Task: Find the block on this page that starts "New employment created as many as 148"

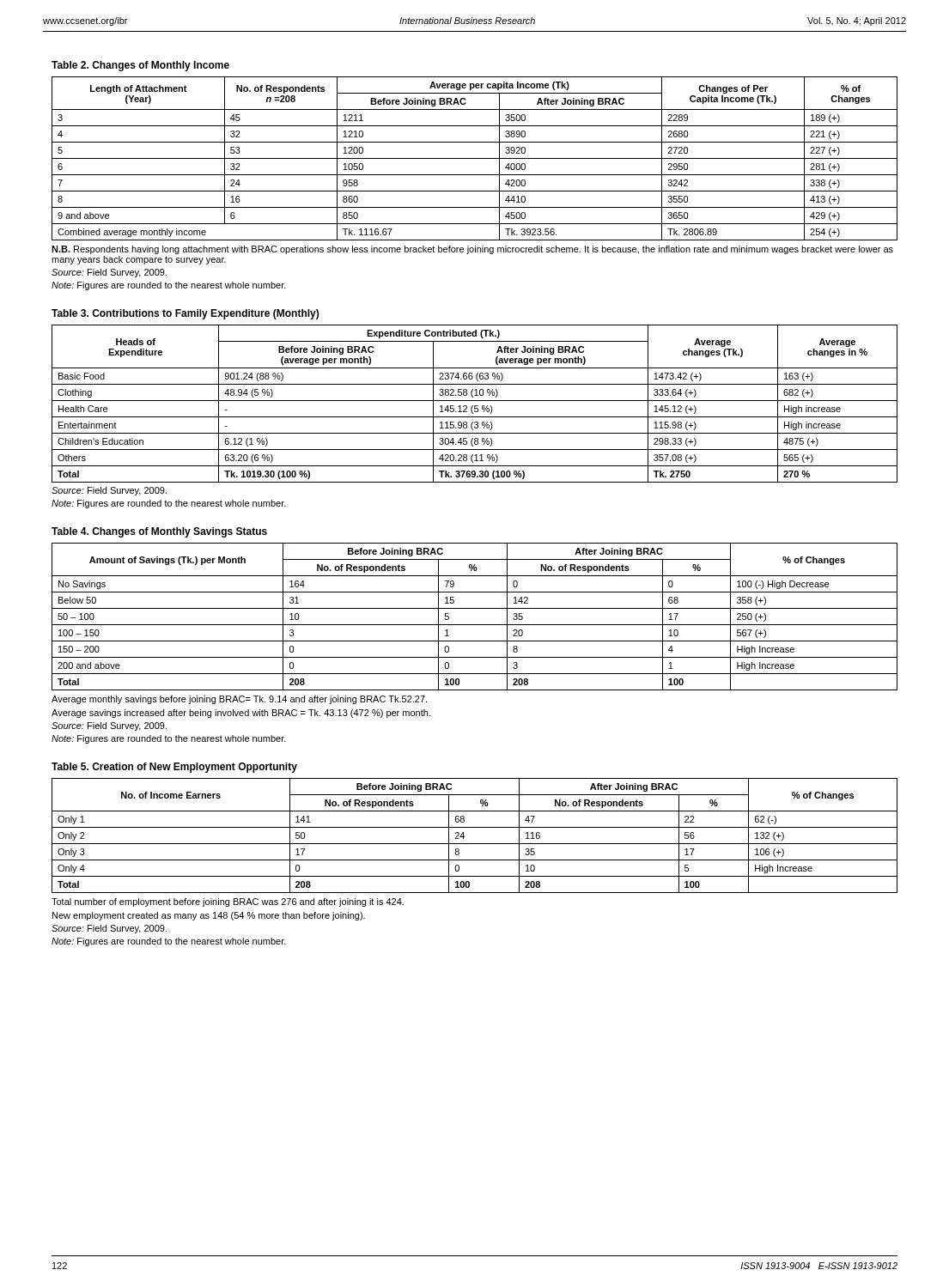Action: tap(209, 915)
